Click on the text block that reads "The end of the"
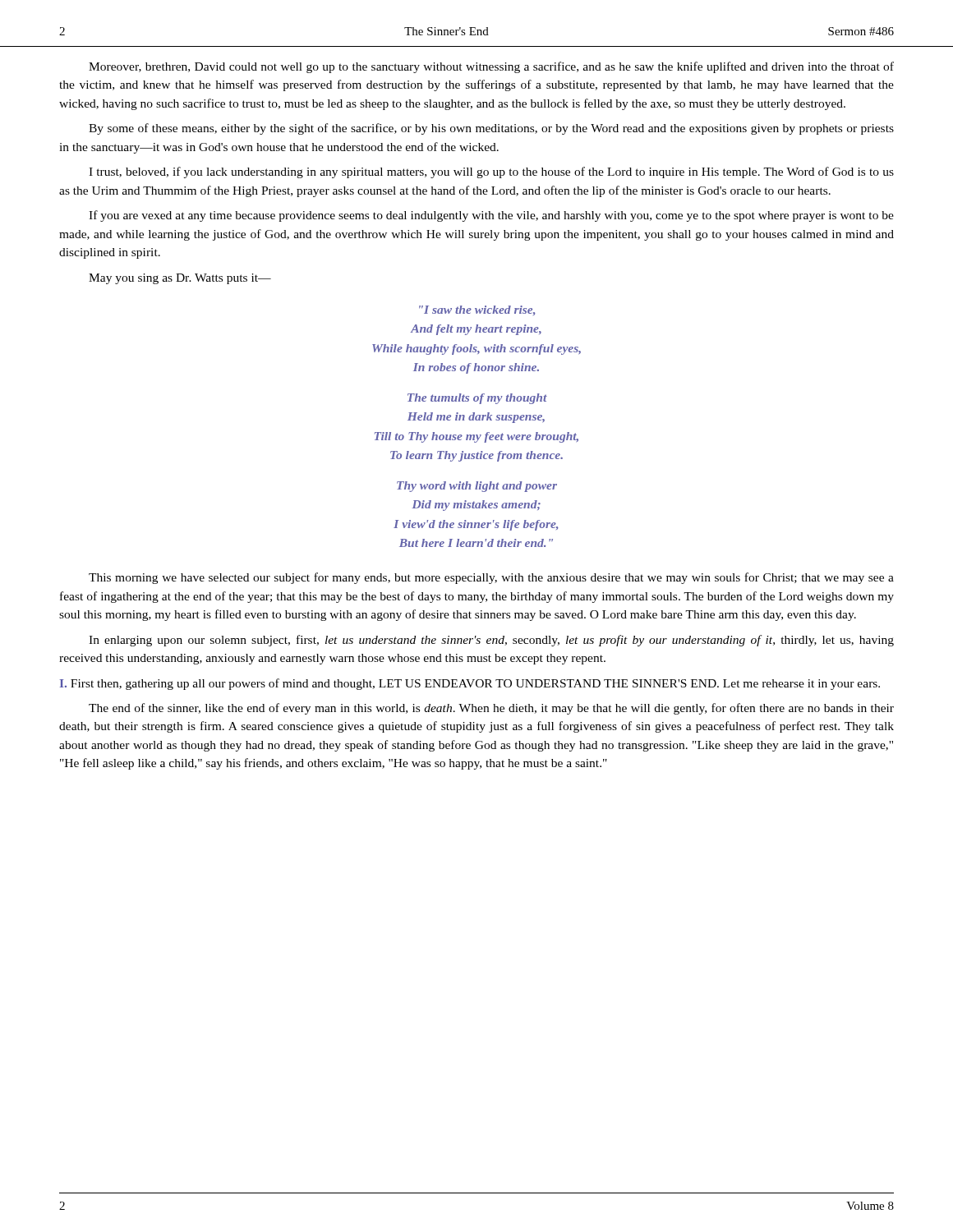The height and width of the screenshot is (1232, 953). click(476, 735)
